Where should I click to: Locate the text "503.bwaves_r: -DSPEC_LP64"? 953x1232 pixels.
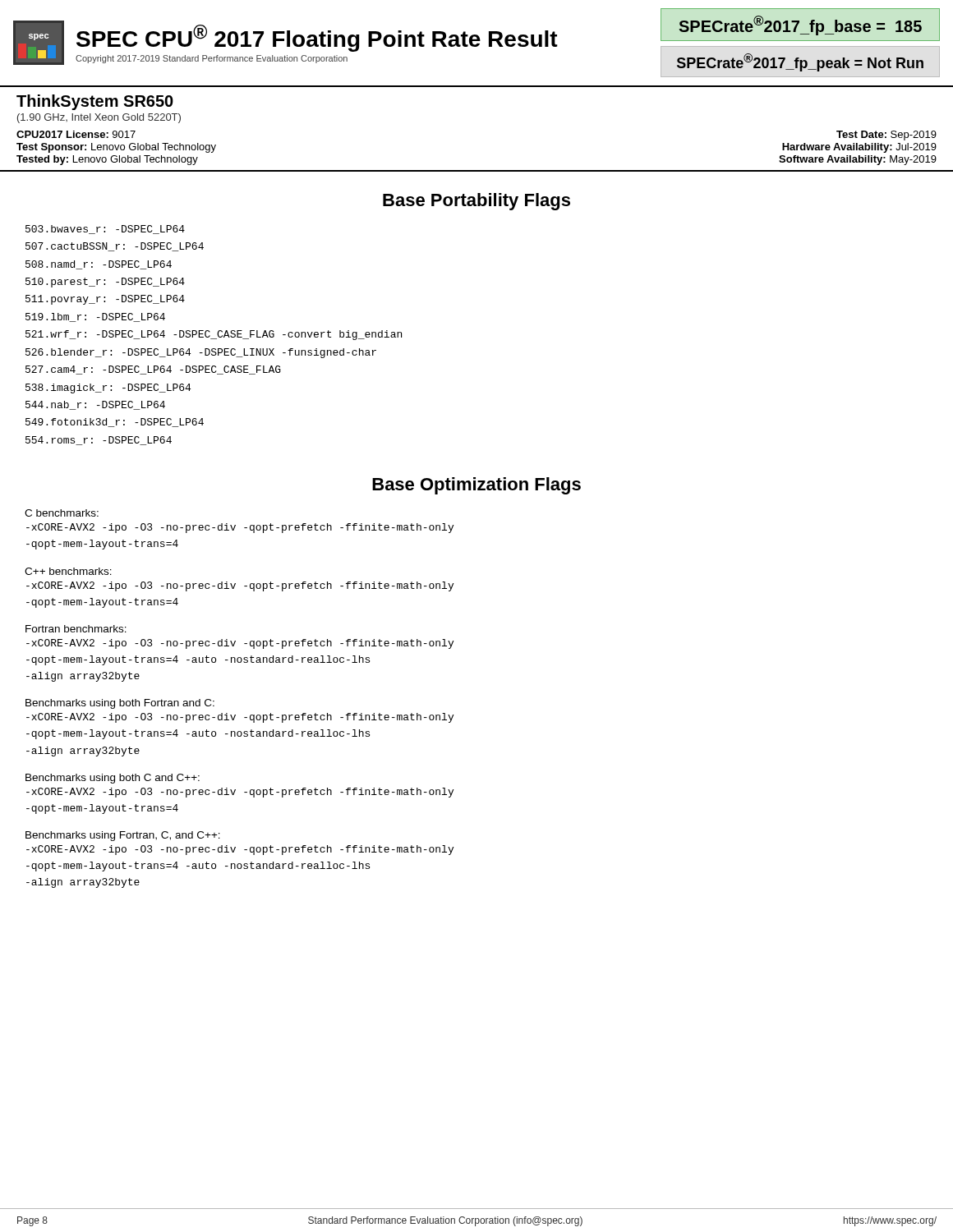105,229
